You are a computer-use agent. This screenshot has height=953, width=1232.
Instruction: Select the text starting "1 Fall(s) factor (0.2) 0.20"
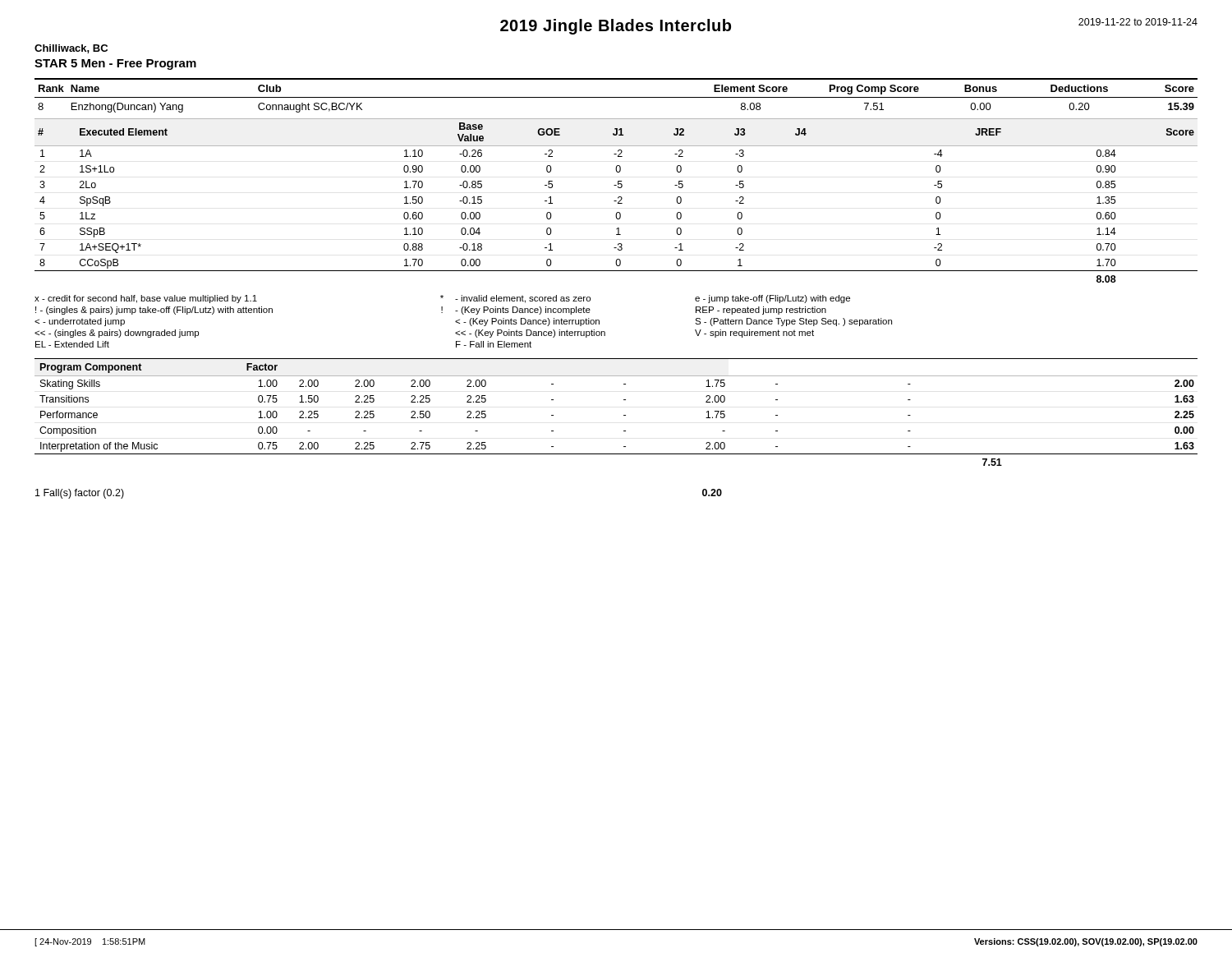[84, 493]
